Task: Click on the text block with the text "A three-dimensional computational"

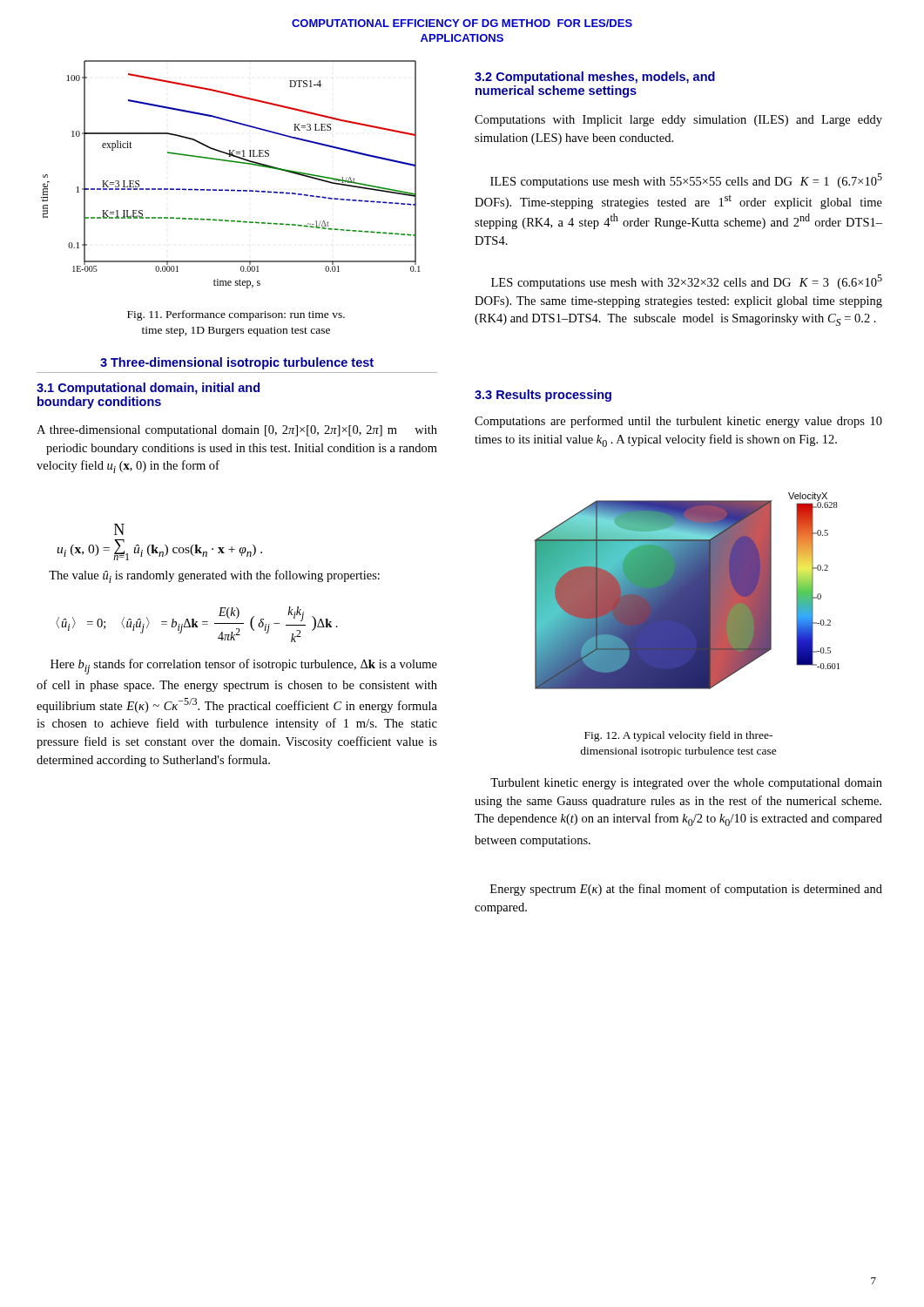Action: tap(237, 449)
